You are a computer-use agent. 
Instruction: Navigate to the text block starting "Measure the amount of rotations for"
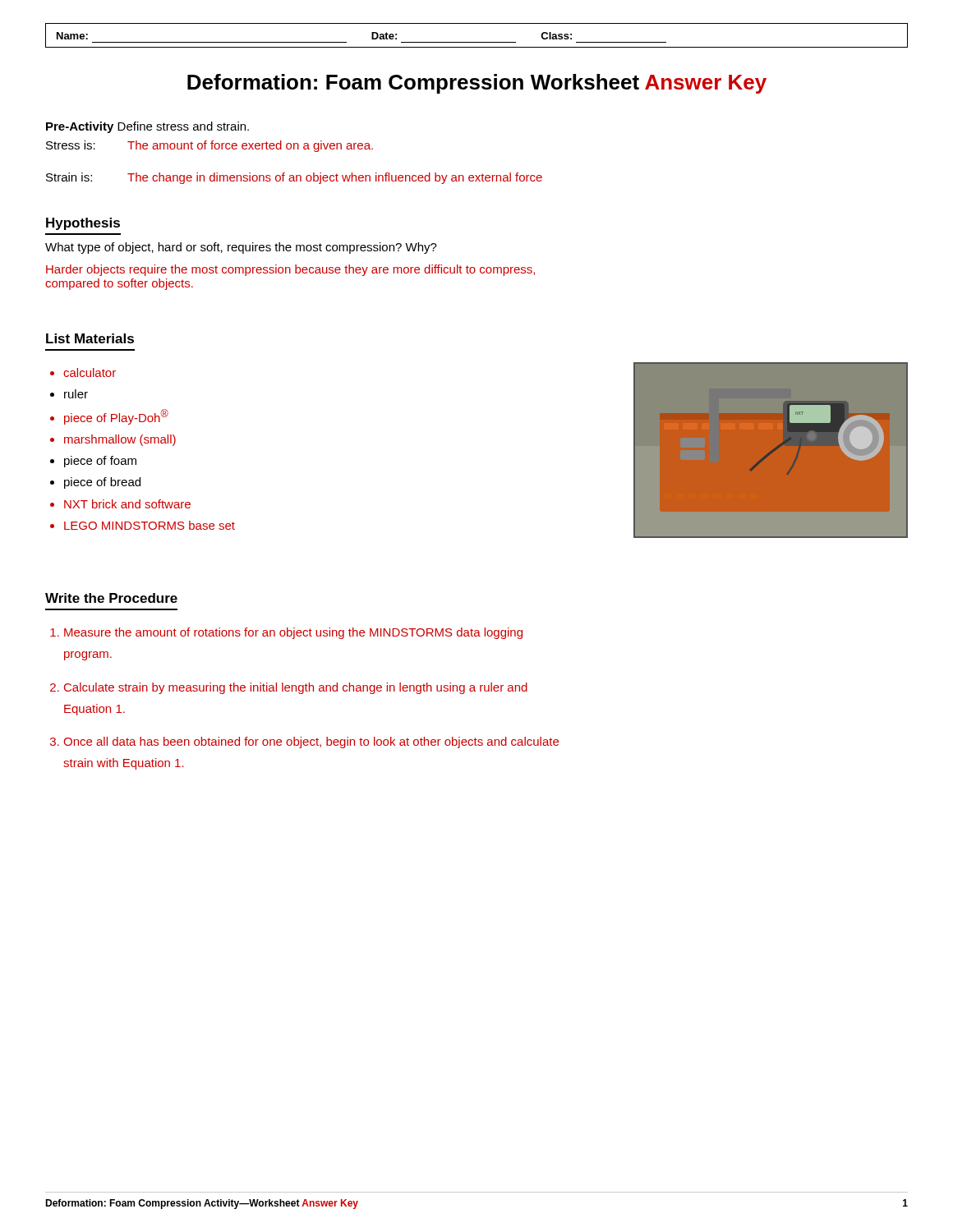[293, 643]
